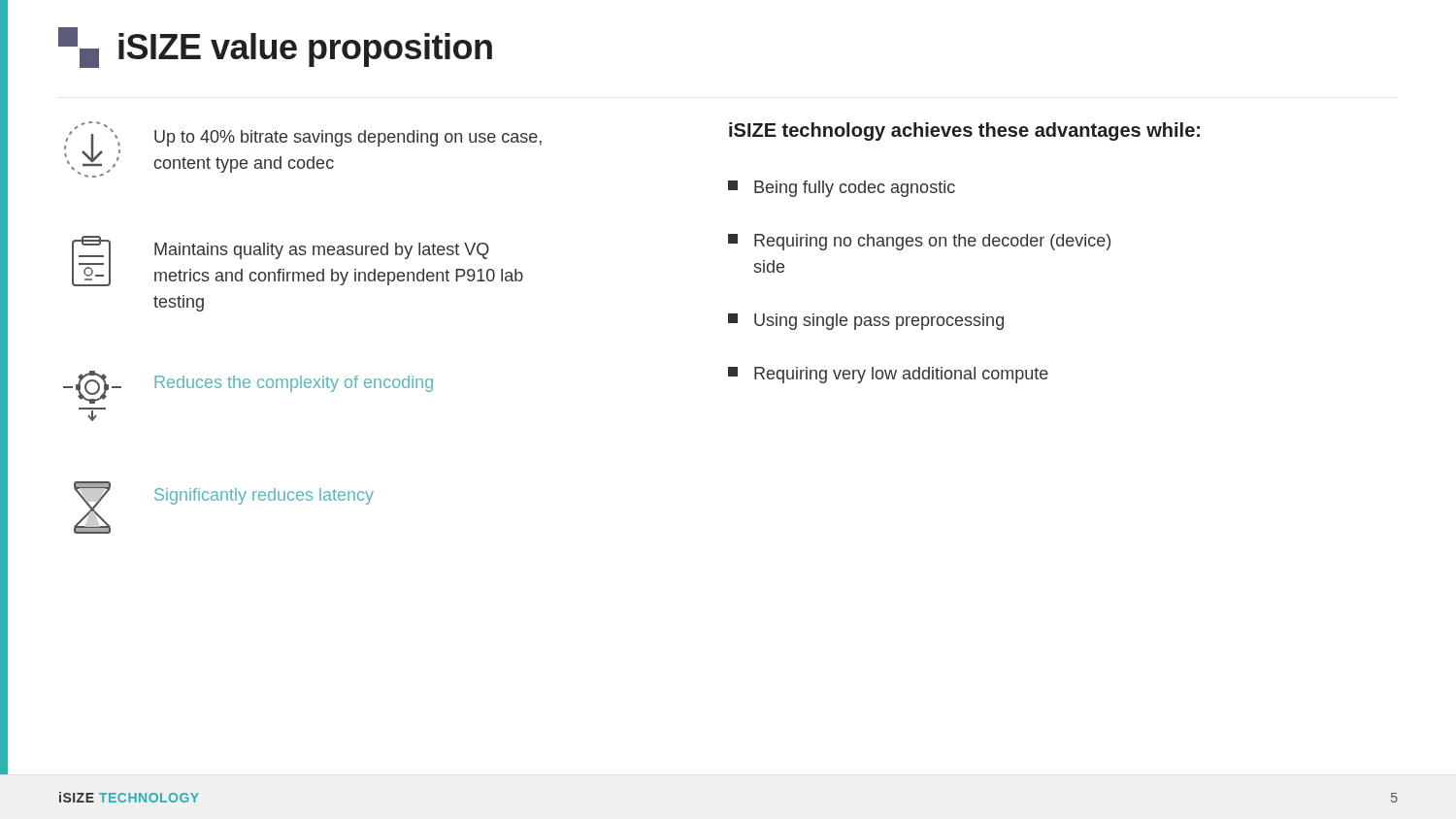This screenshot has height=819, width=1456.
Task: Locate the text block with the text "Up to 40% bitrate savings depending"
Action: (x=348, y=150)
